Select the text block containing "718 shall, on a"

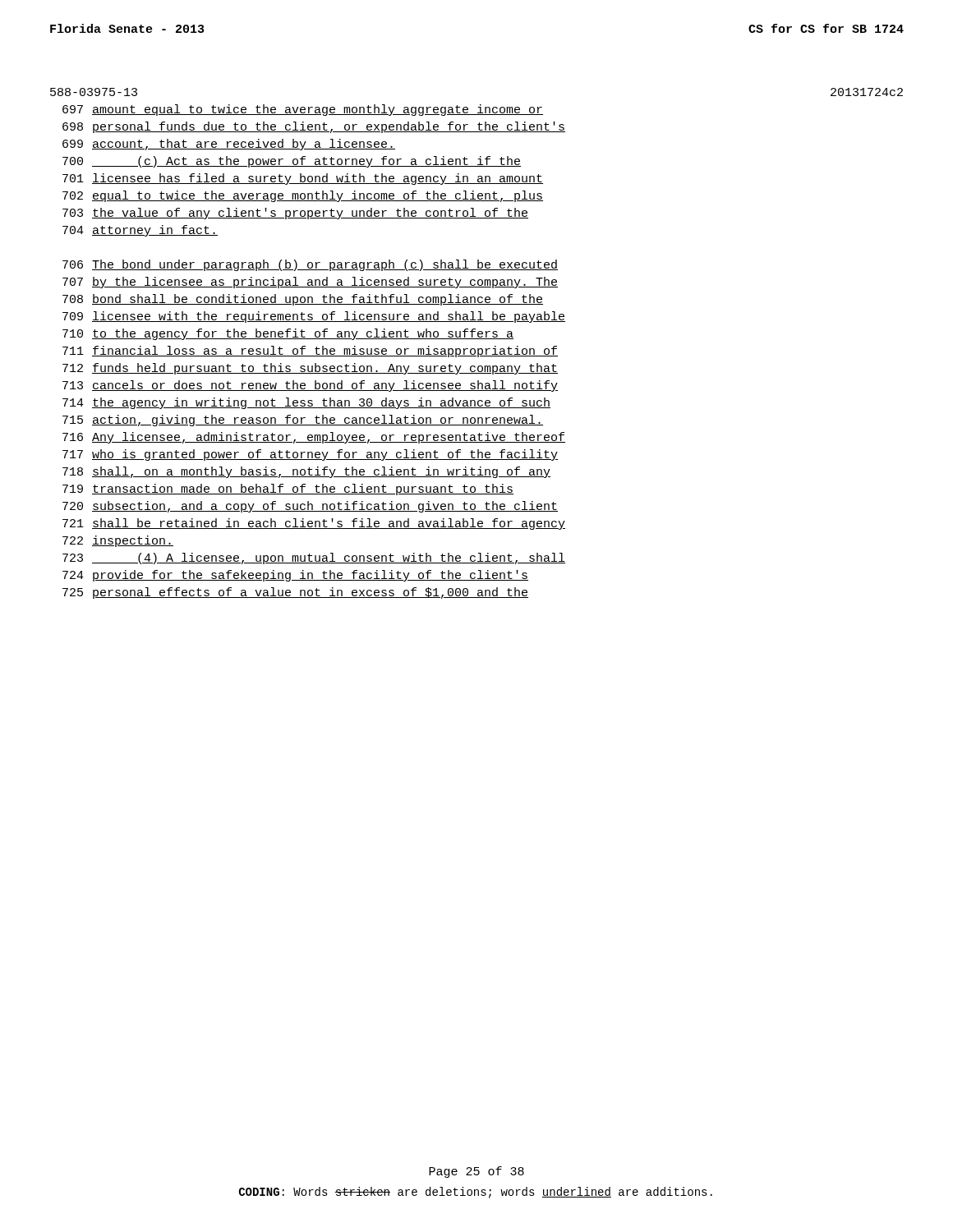[x=476, y=473]
